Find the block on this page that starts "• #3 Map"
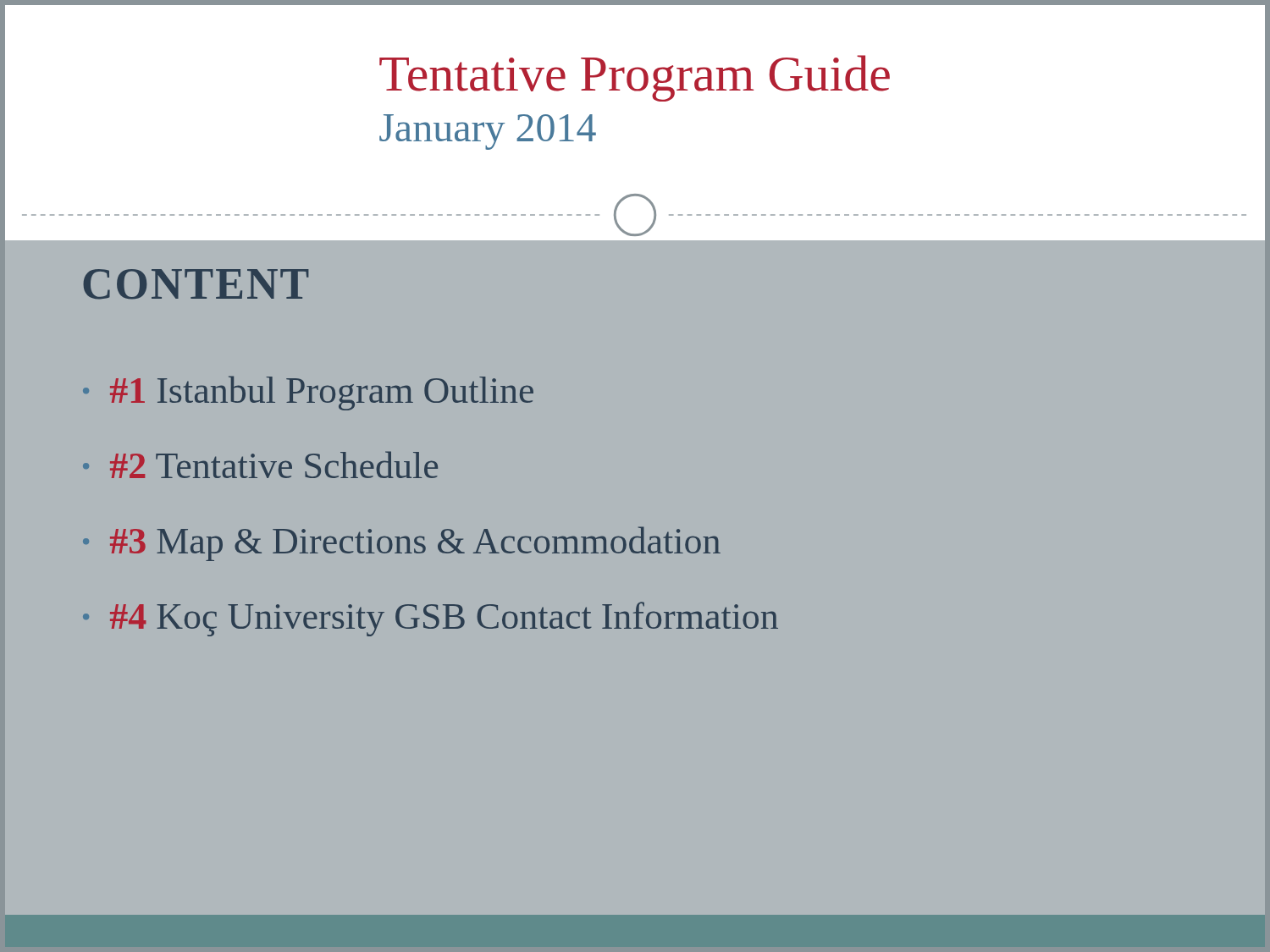1270x952 pixels. 401,541
